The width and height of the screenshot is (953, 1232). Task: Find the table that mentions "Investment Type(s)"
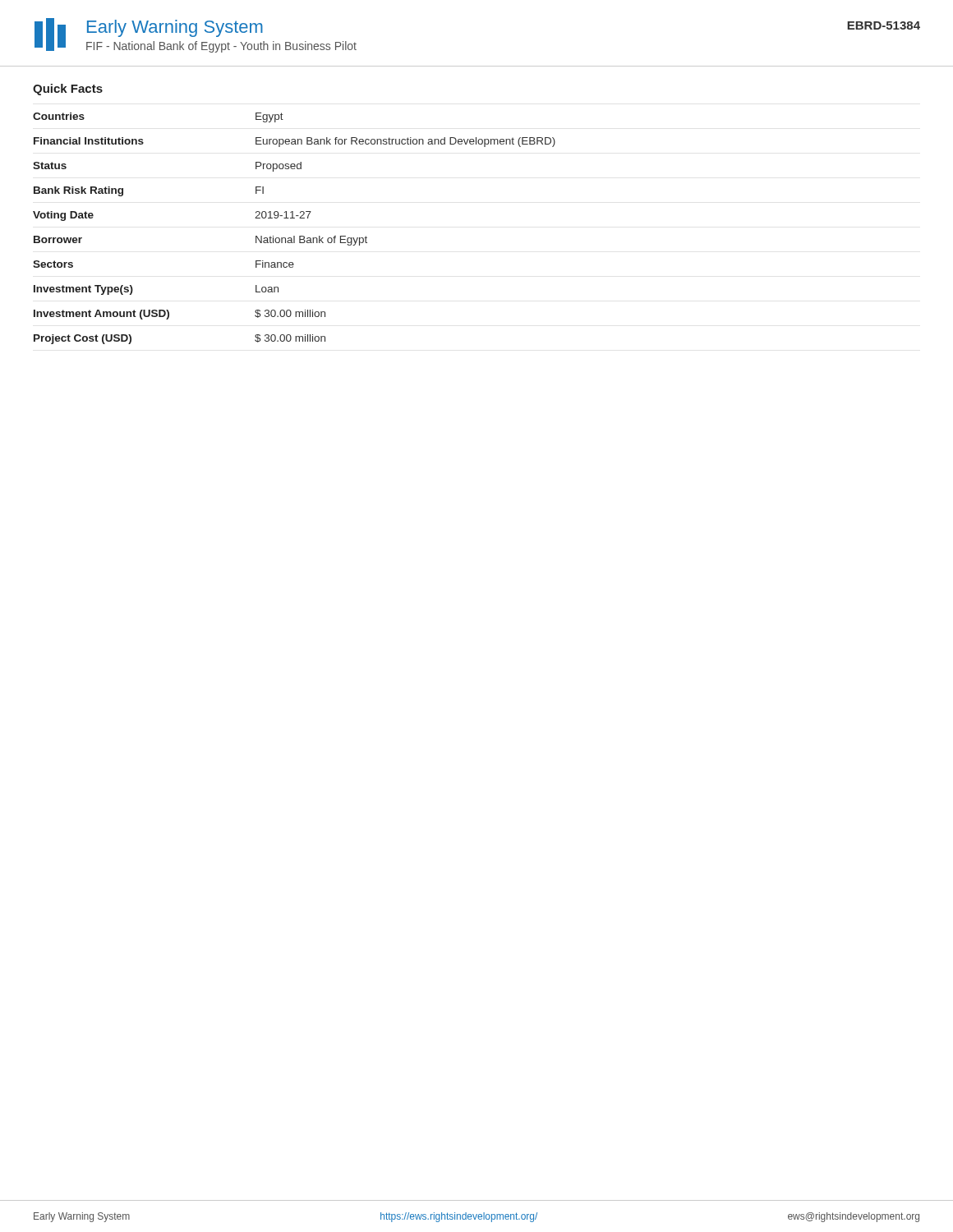coord(476,227)
